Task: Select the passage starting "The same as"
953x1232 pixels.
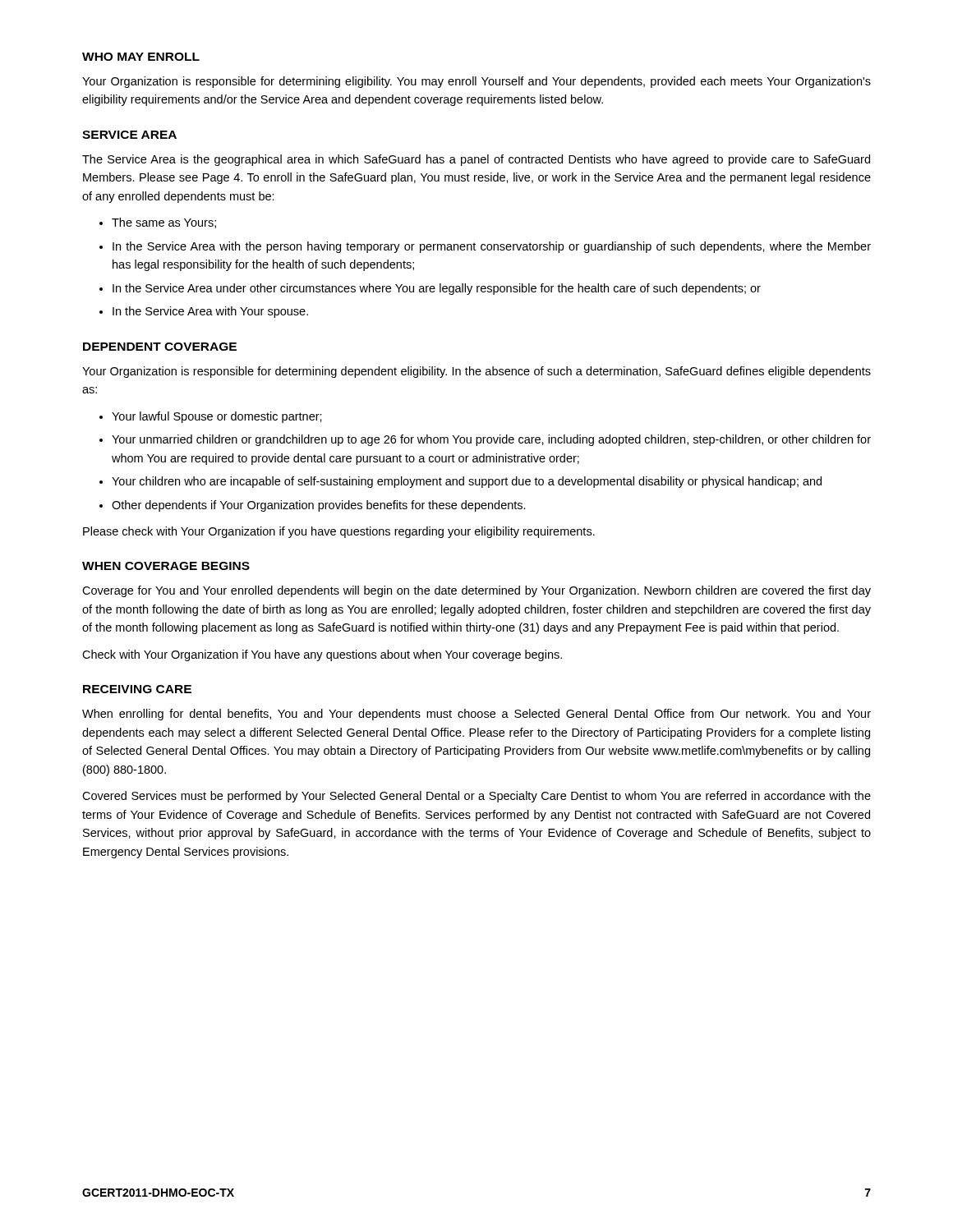Action: (164, 223)
